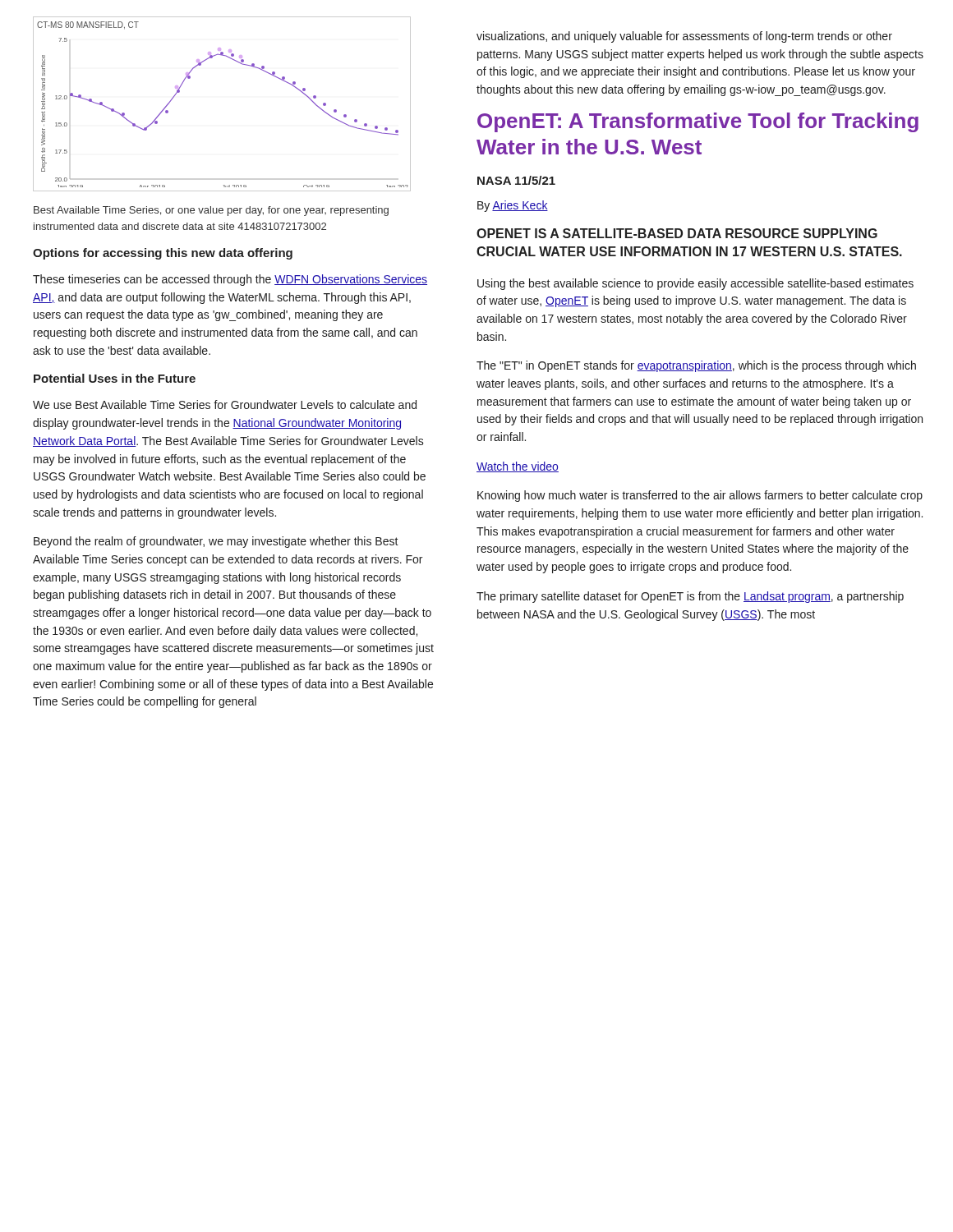Screen dimensions: 1232x953
Task: Select the text block that reads "OPENET IS A SATELLITE-BASED"
Action: coord(700,243)
